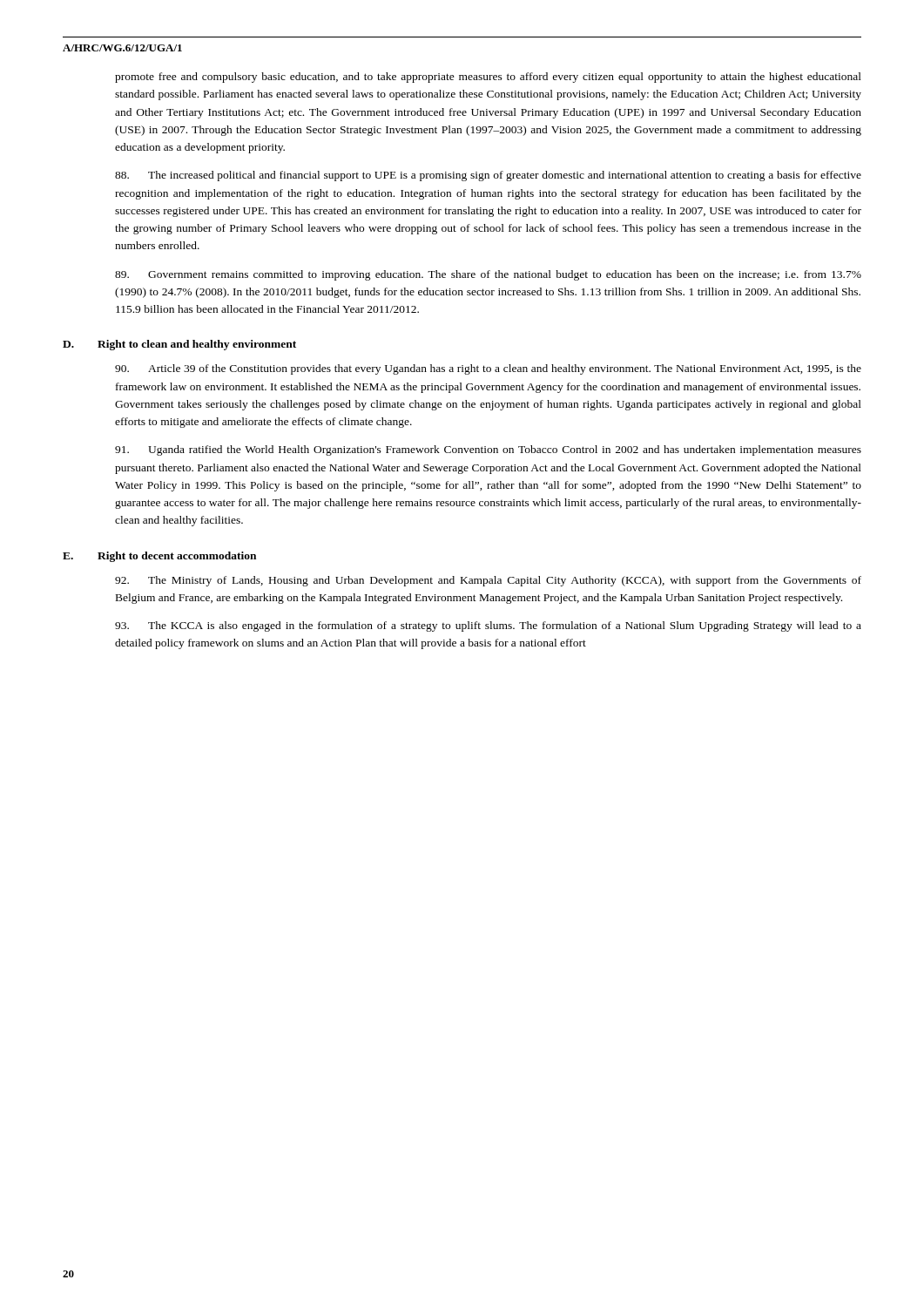The image size is (924, 1307).
Task: Navigate to the element starting "Government remains committed to improving education. The share"
Action: click(488, 290)
